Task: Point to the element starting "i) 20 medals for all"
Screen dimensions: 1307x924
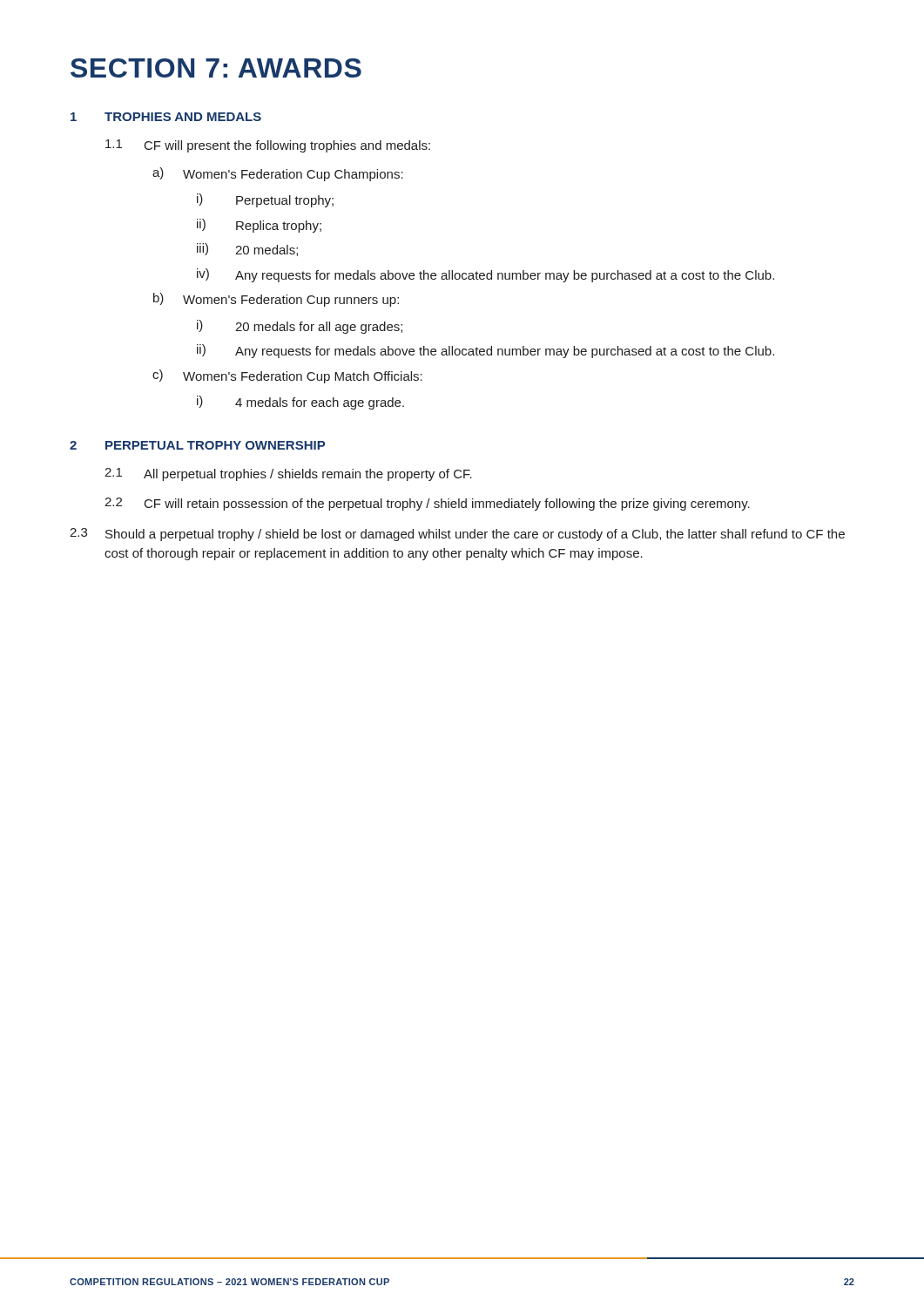Action: (300, 327)
